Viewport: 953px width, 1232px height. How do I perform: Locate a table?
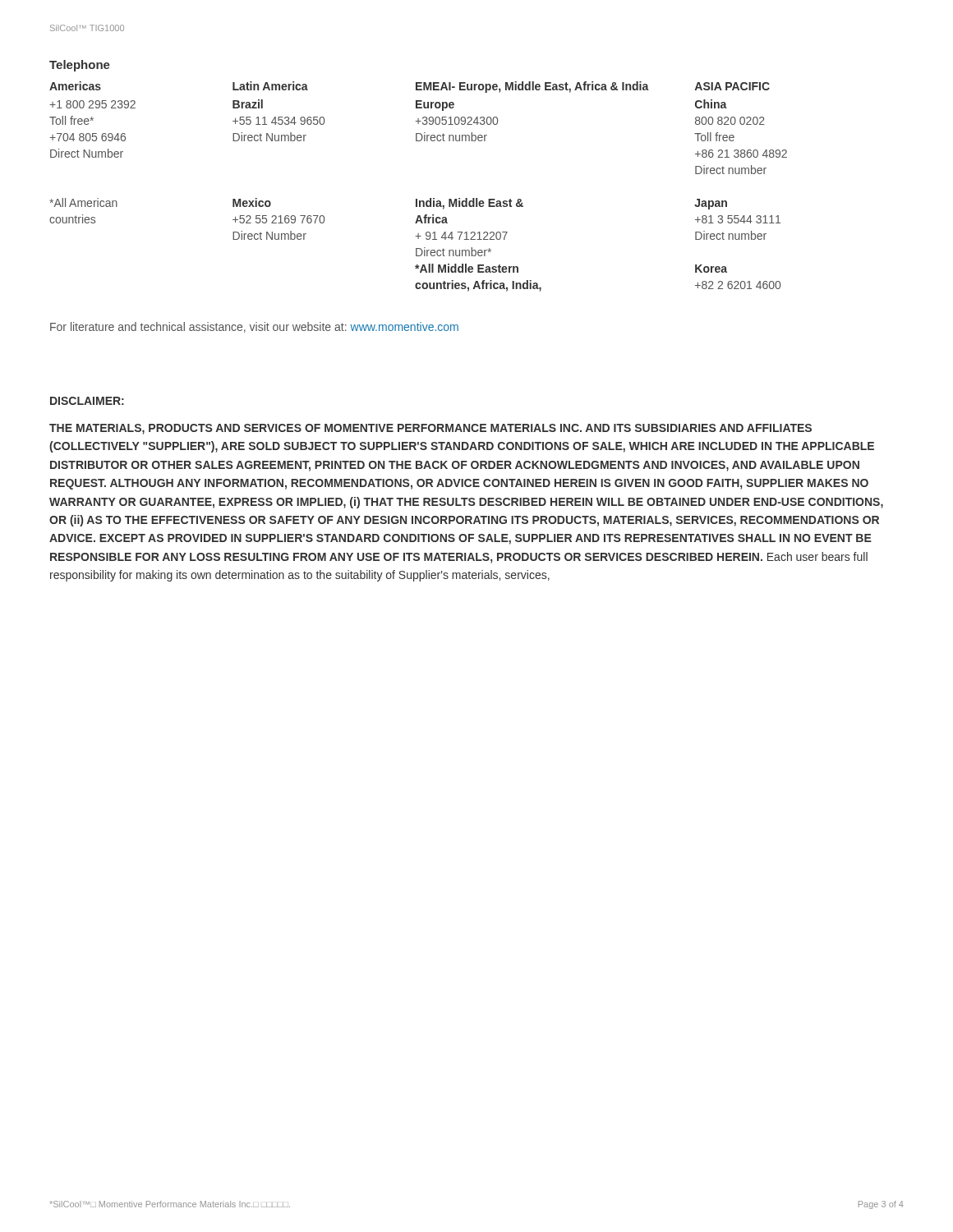476,185
